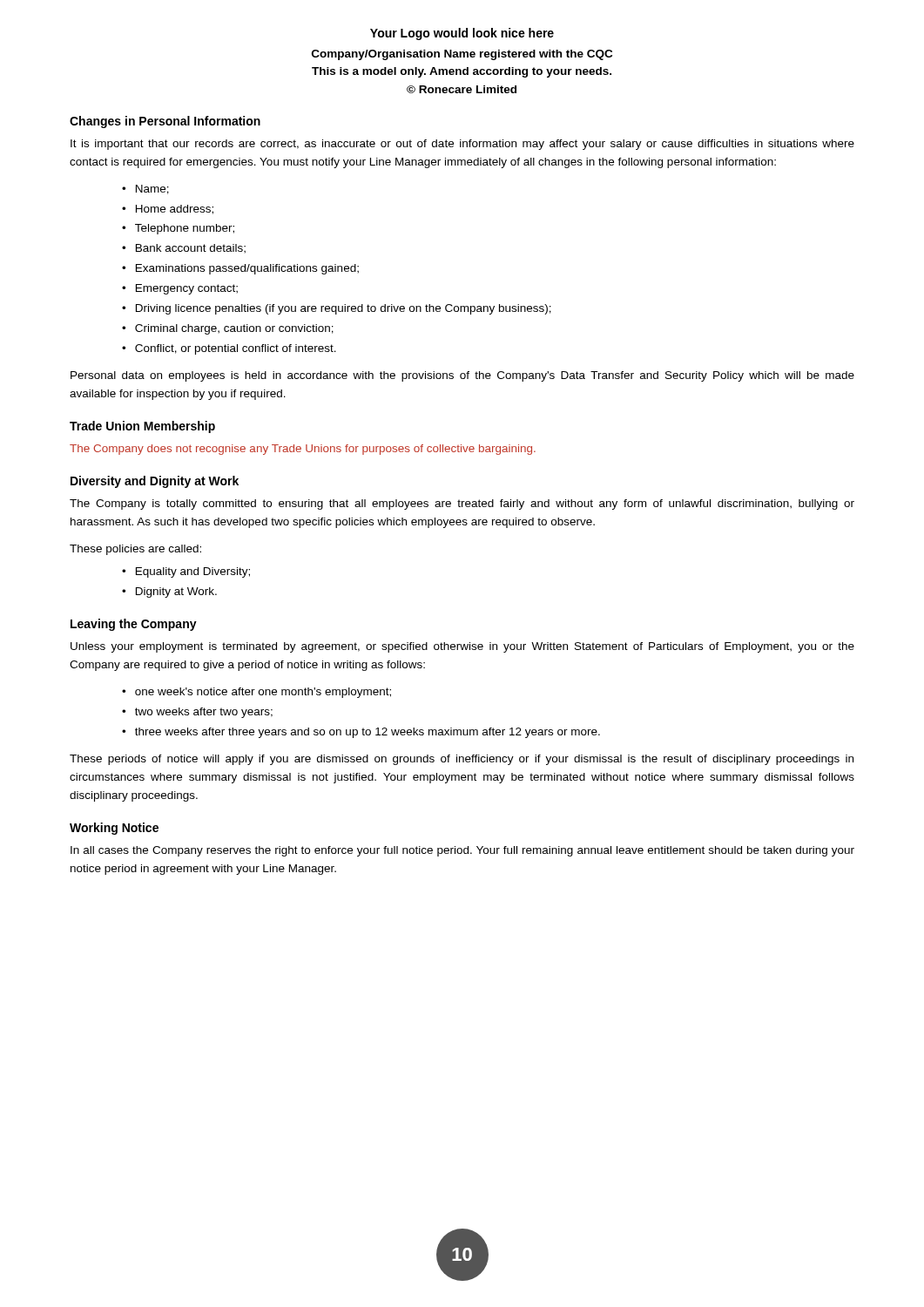
Task: Find the list item that says "•Equality and Diversity;"
Action: point(187,572)
